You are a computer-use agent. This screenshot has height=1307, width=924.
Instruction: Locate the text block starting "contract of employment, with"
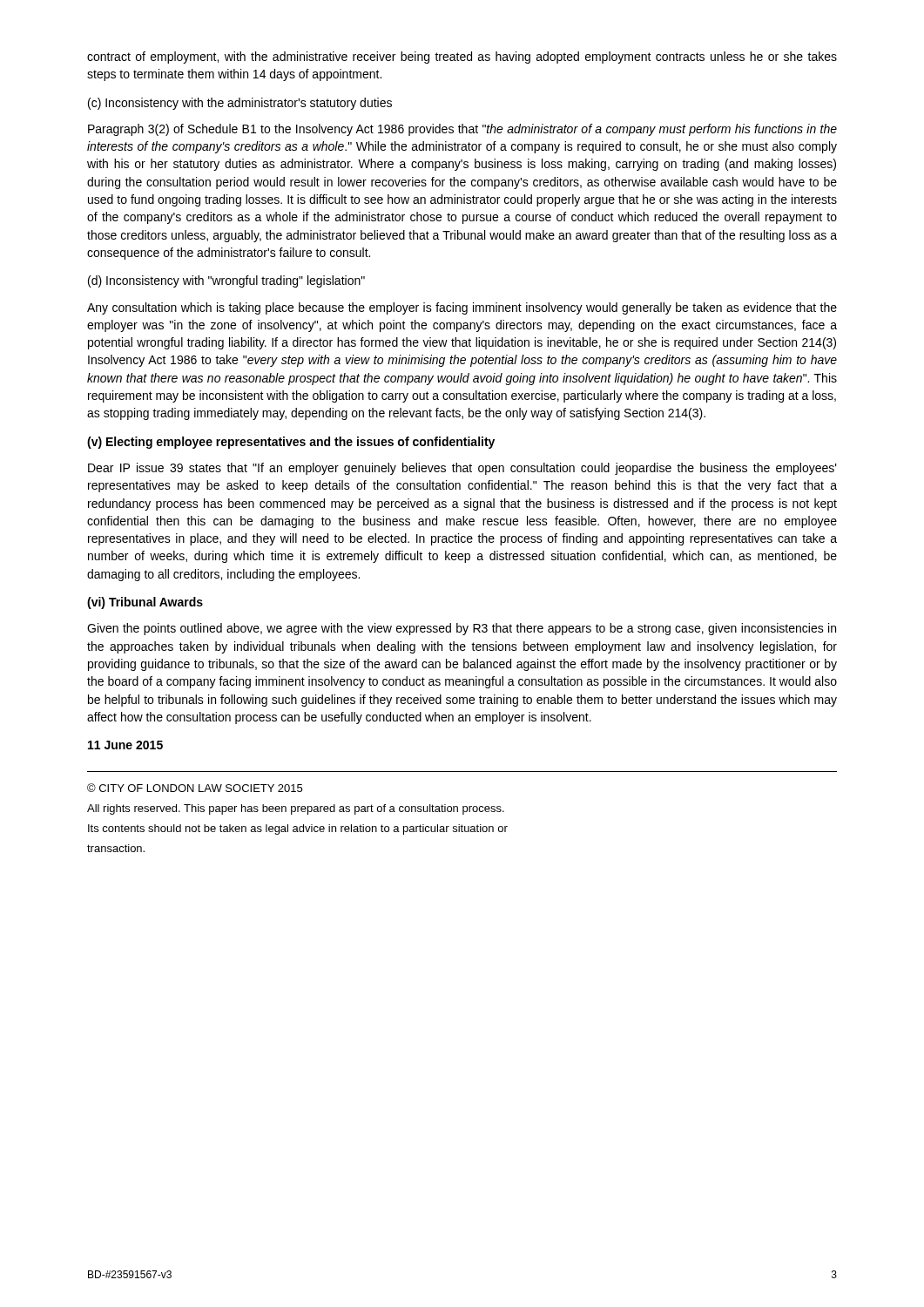point(462,66)
